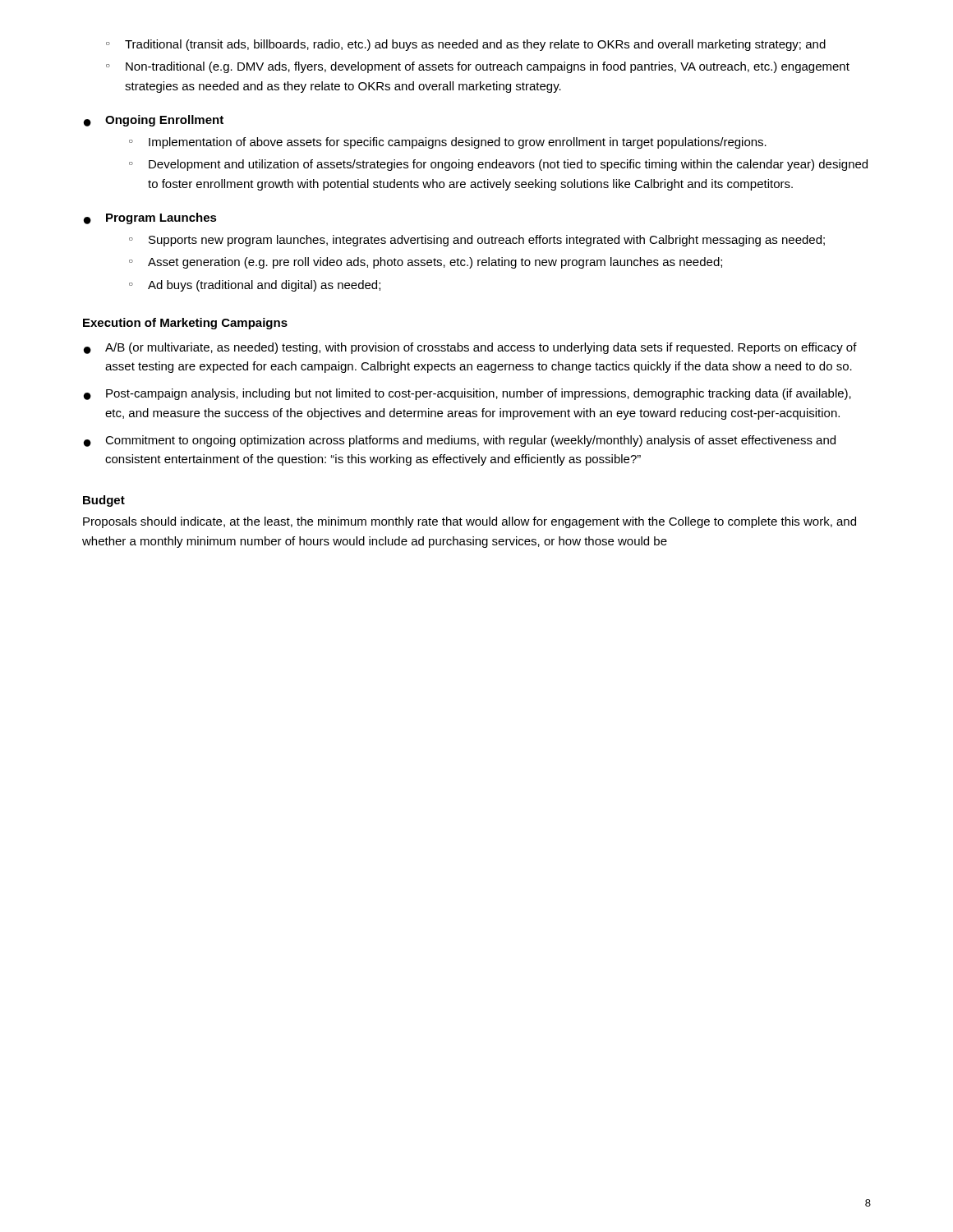The height and width of the screenshot is (1232, 953).
Task: Find the text block with the text "Proposals should indicate, at the least, the minimum"
Action: (470, 531)
